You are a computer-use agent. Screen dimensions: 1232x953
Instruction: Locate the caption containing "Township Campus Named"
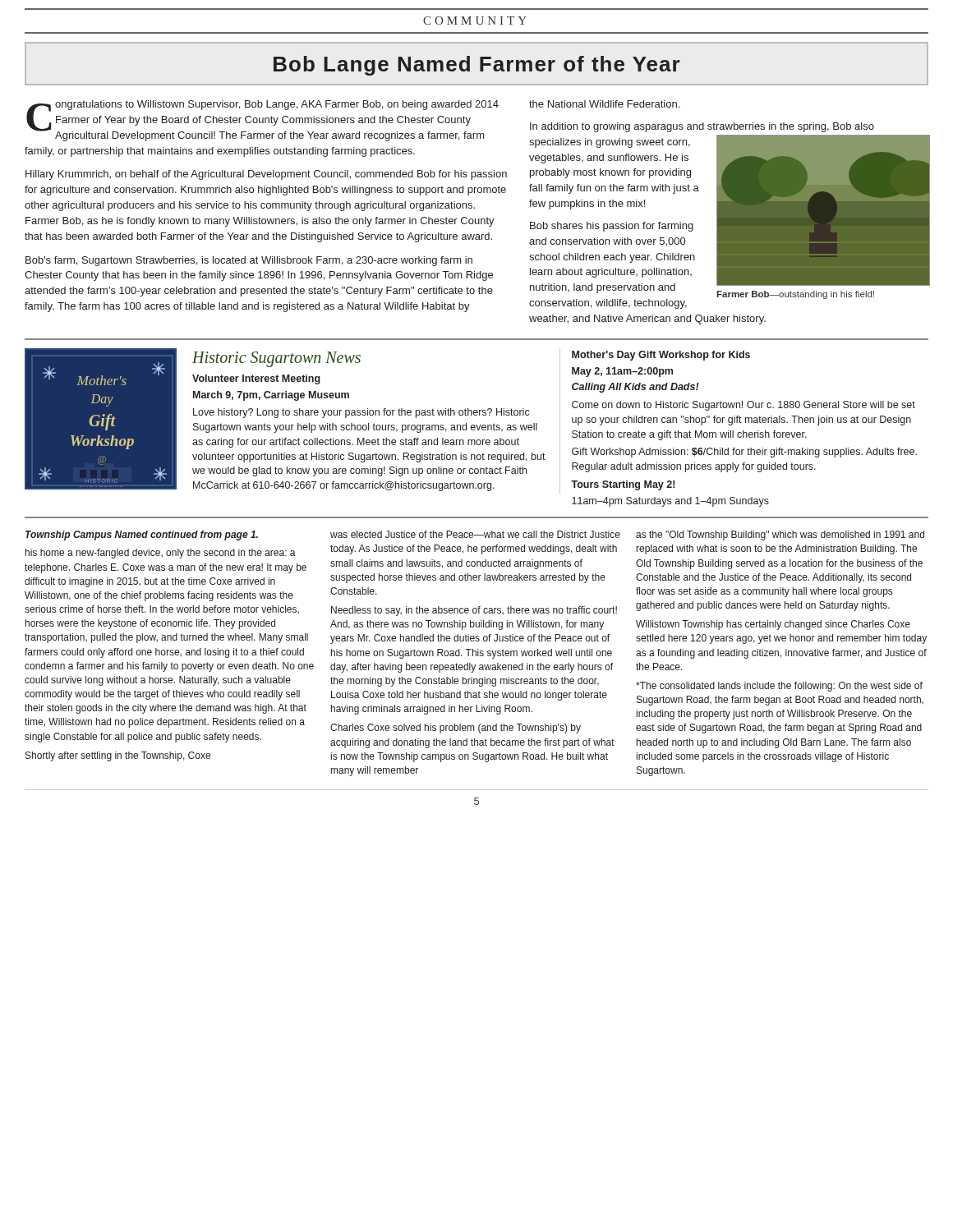coord(142,535)
